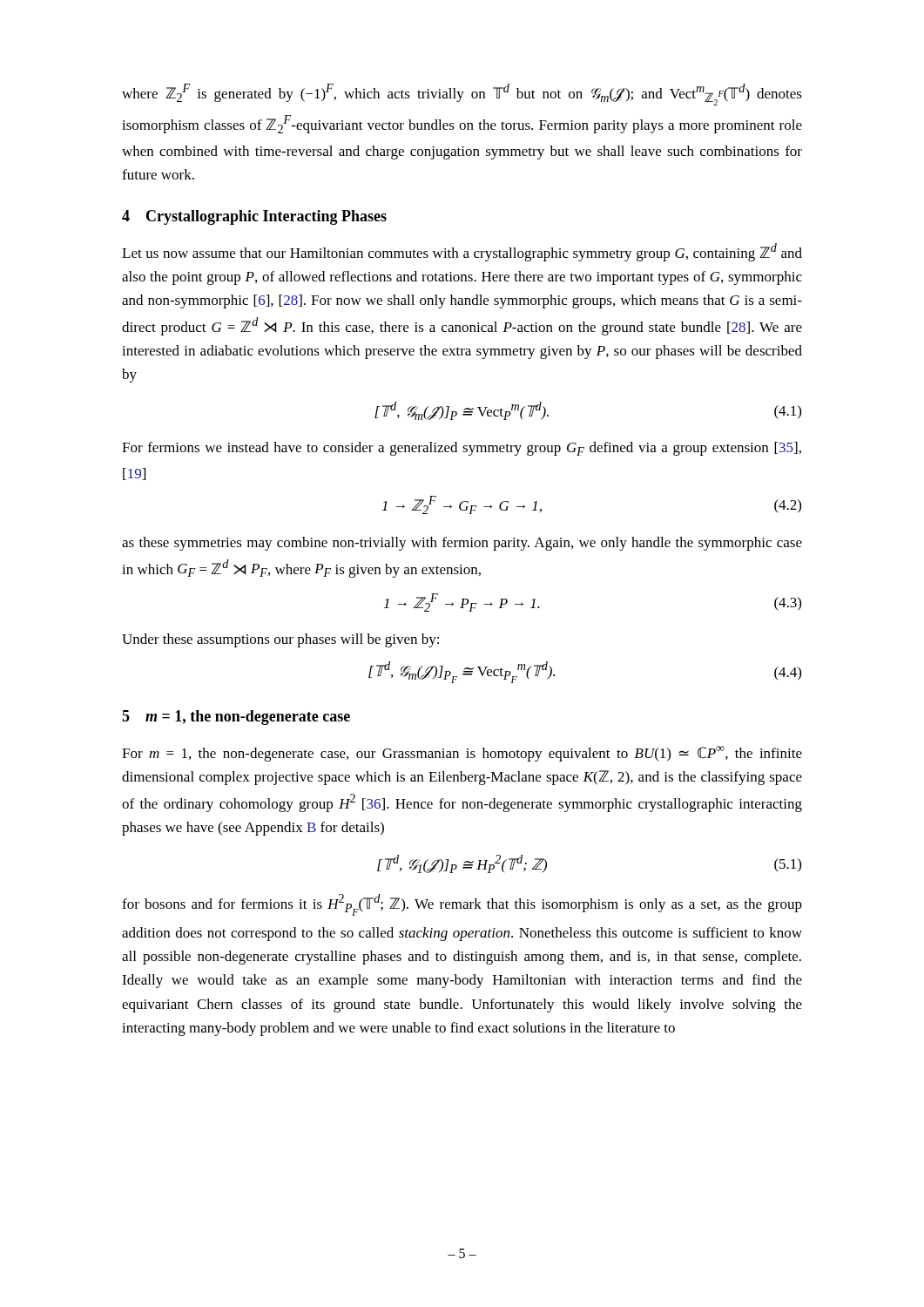Viewport: 924px width, 1307px height.
Task: Point to the passage starting "Under these assumptions our phases will be given"
Action: click(280, 640)
